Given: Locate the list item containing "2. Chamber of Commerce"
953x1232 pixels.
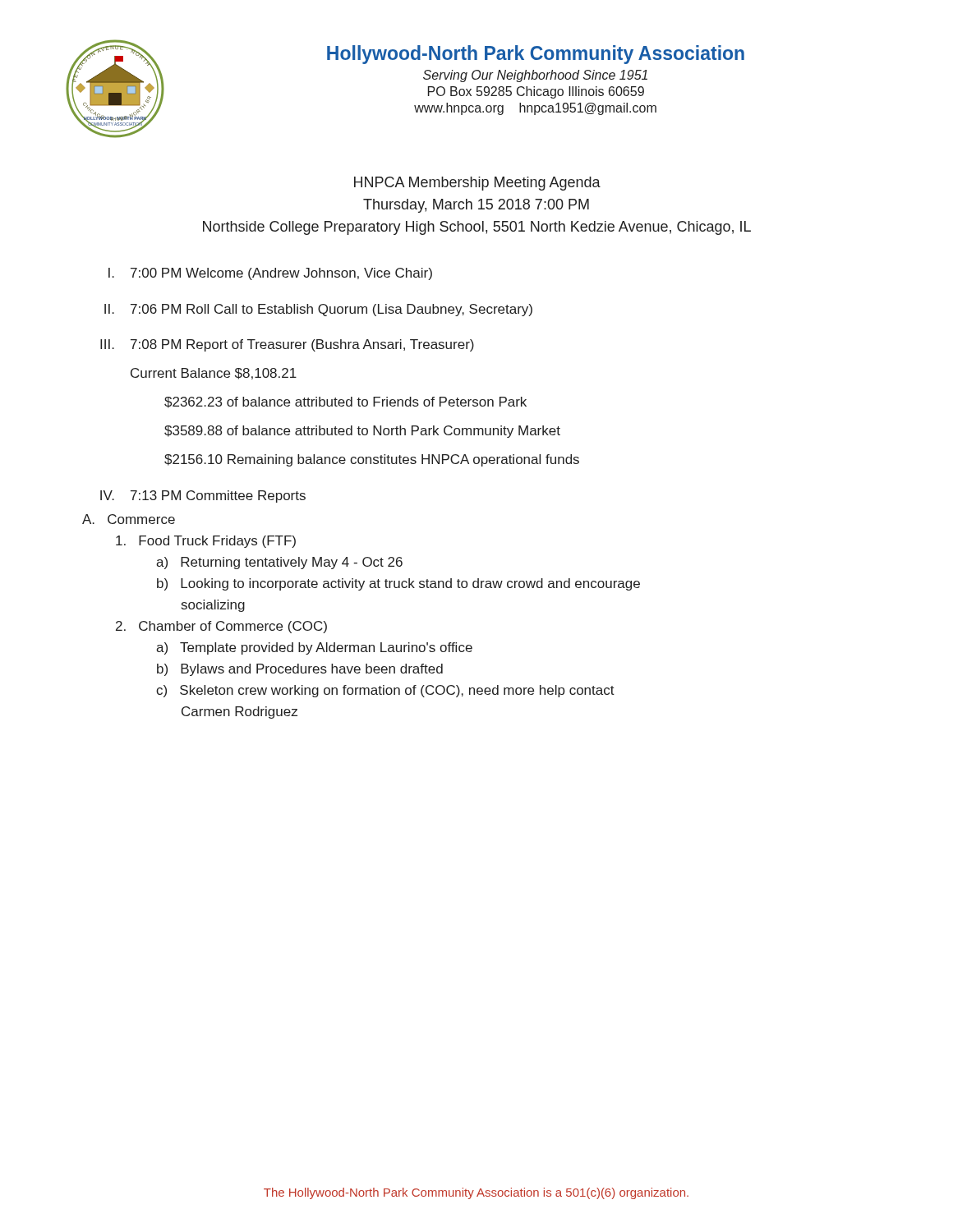Looking at the screenshot, I should click(221, 626).
